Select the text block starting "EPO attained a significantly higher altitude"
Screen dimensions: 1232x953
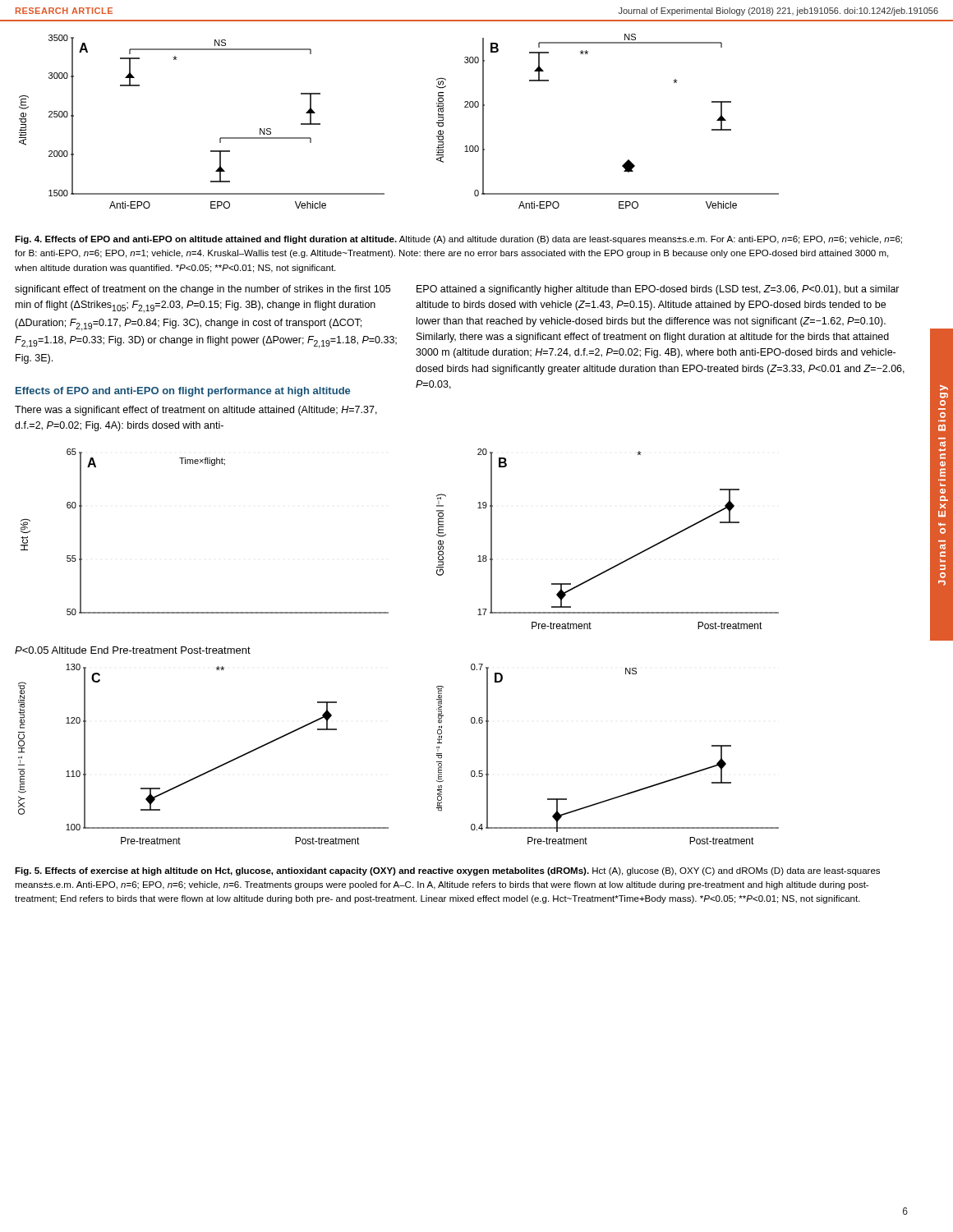660,337
